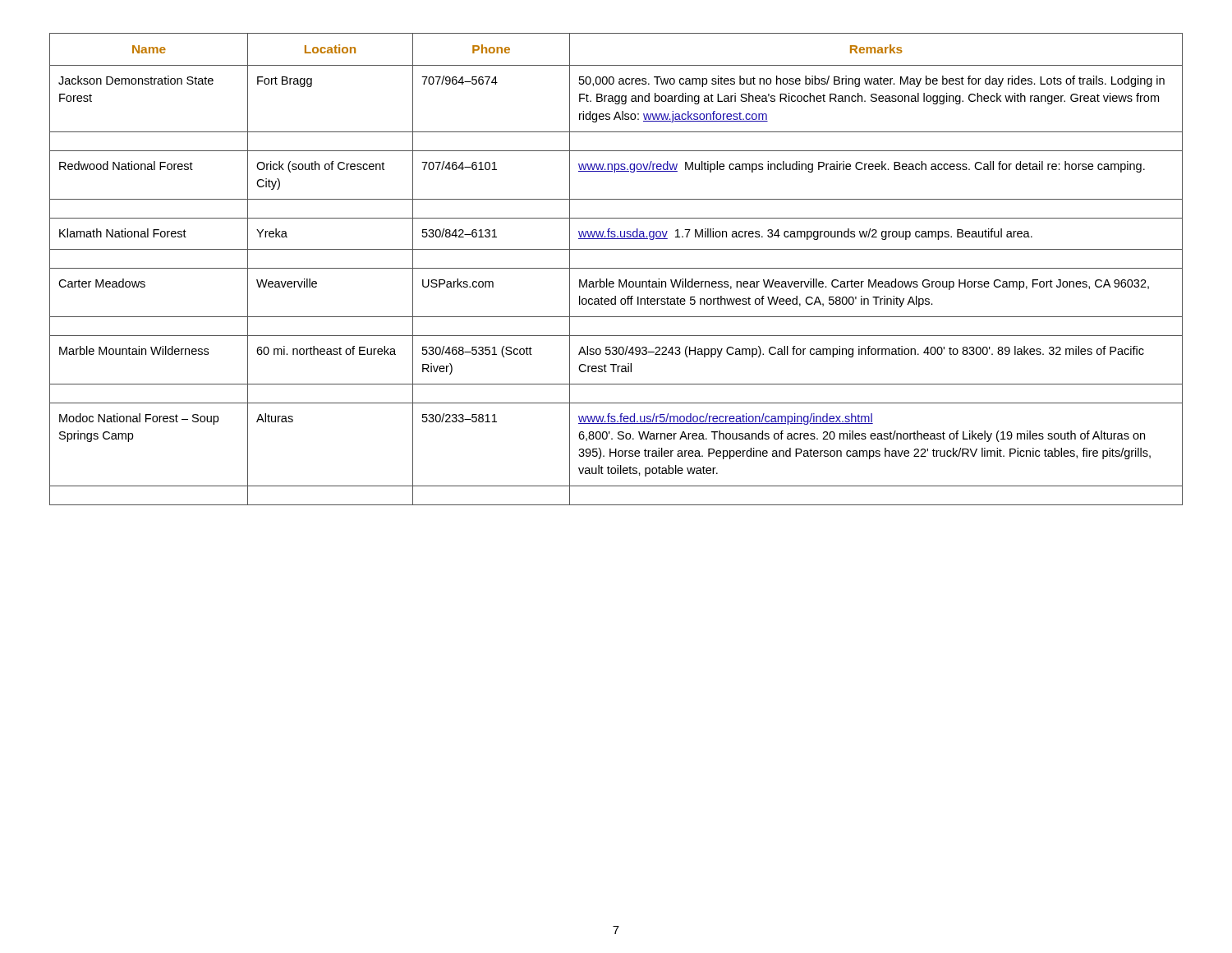Locate the table with the text "Marble Mountain Wilderness"
Screen dimensions: 953x1232
[x=616, y=269]
